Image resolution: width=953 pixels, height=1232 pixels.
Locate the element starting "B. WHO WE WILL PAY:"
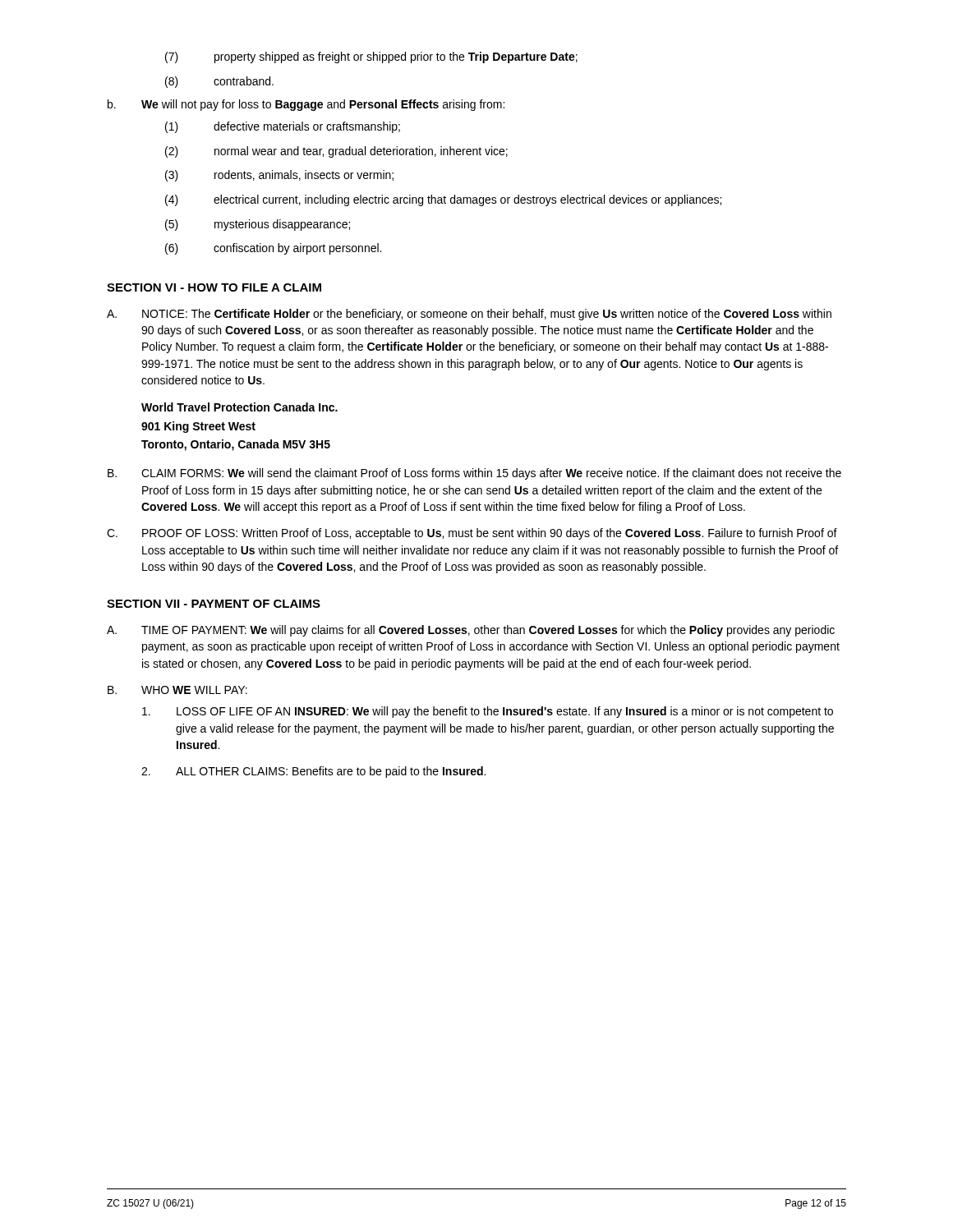tap(177, 690)
